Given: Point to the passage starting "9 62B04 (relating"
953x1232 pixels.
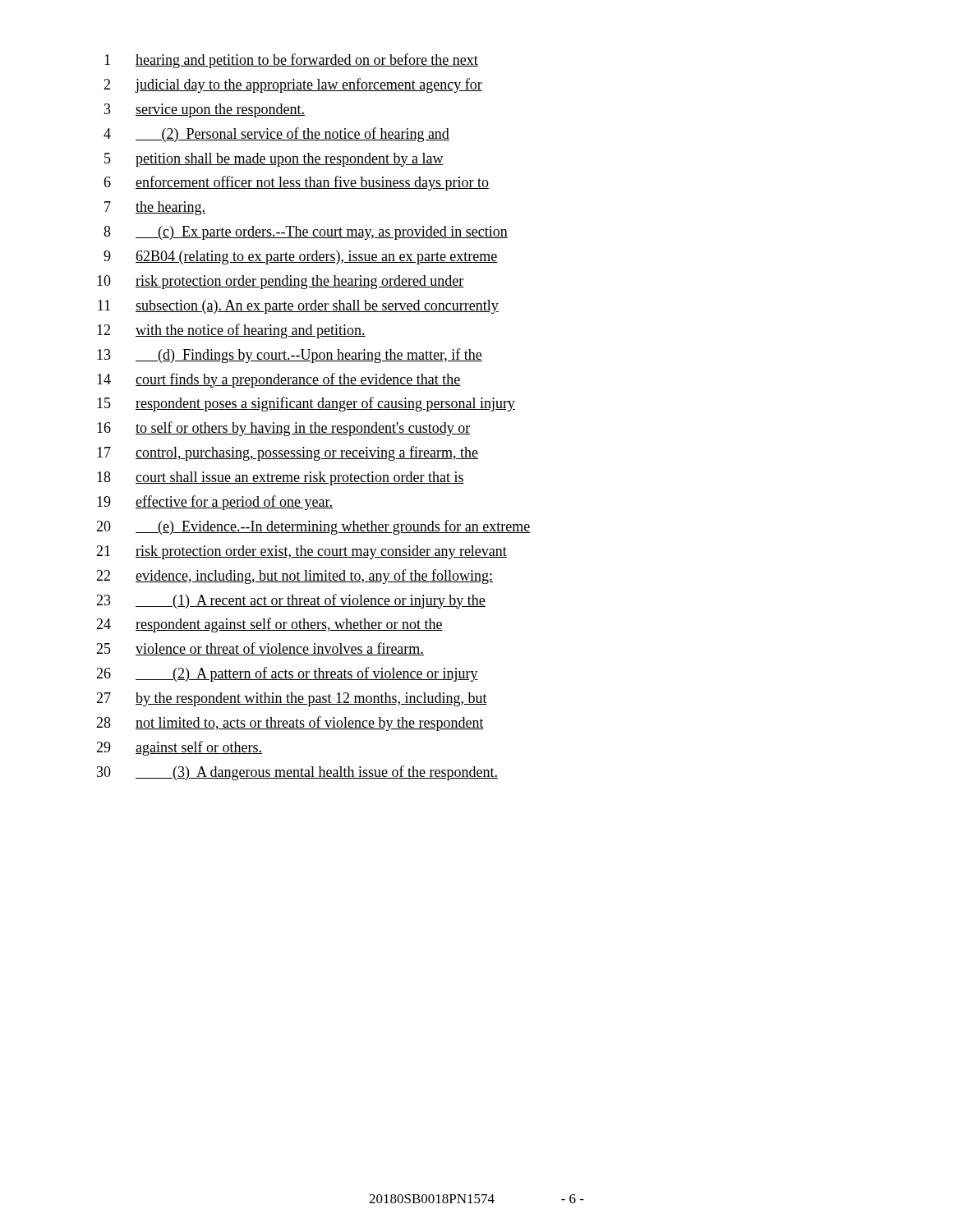Looking at the screenshot, I should pos(282,257).
